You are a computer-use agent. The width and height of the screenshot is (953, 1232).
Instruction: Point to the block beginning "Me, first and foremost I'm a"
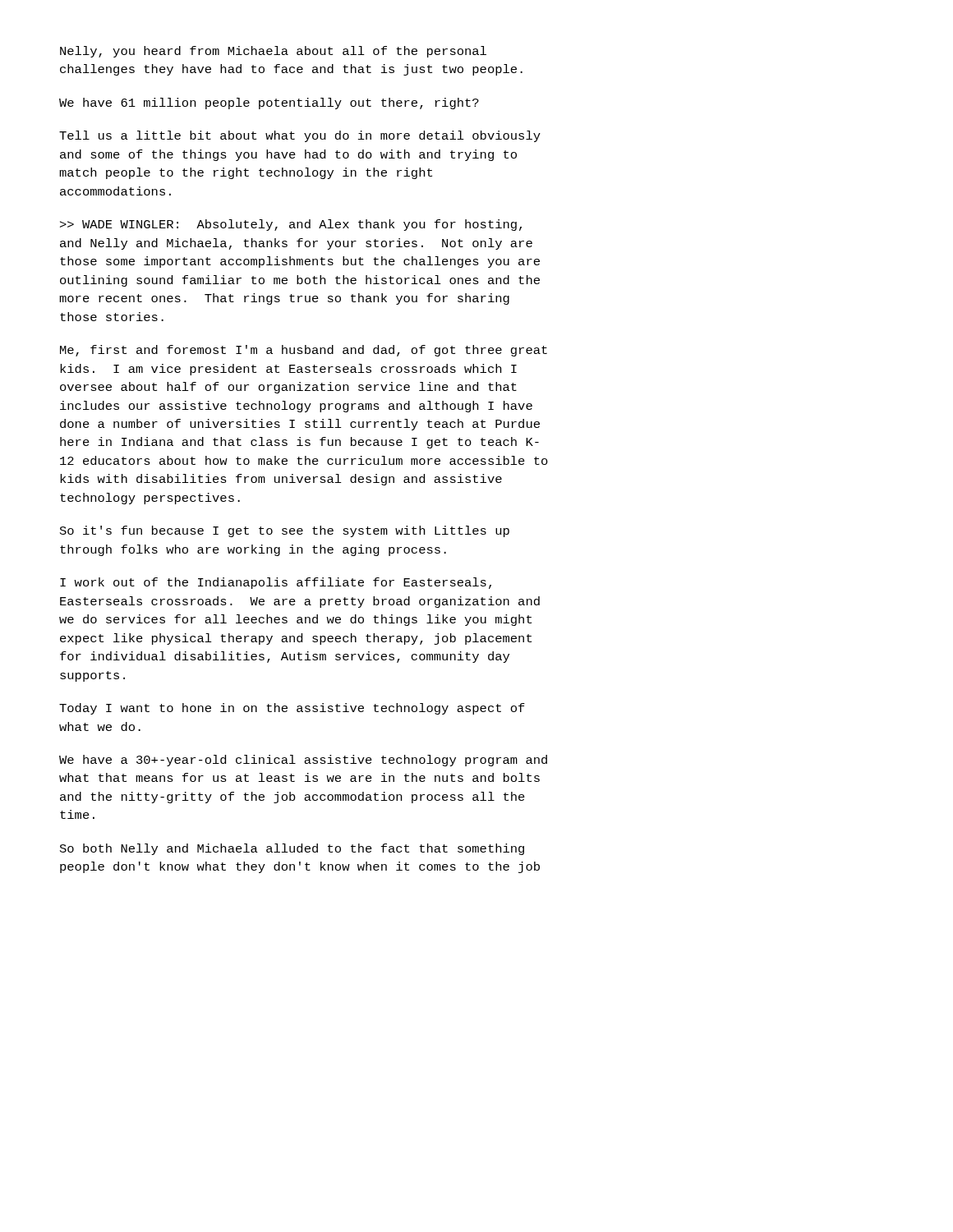(x=304, y=425)
